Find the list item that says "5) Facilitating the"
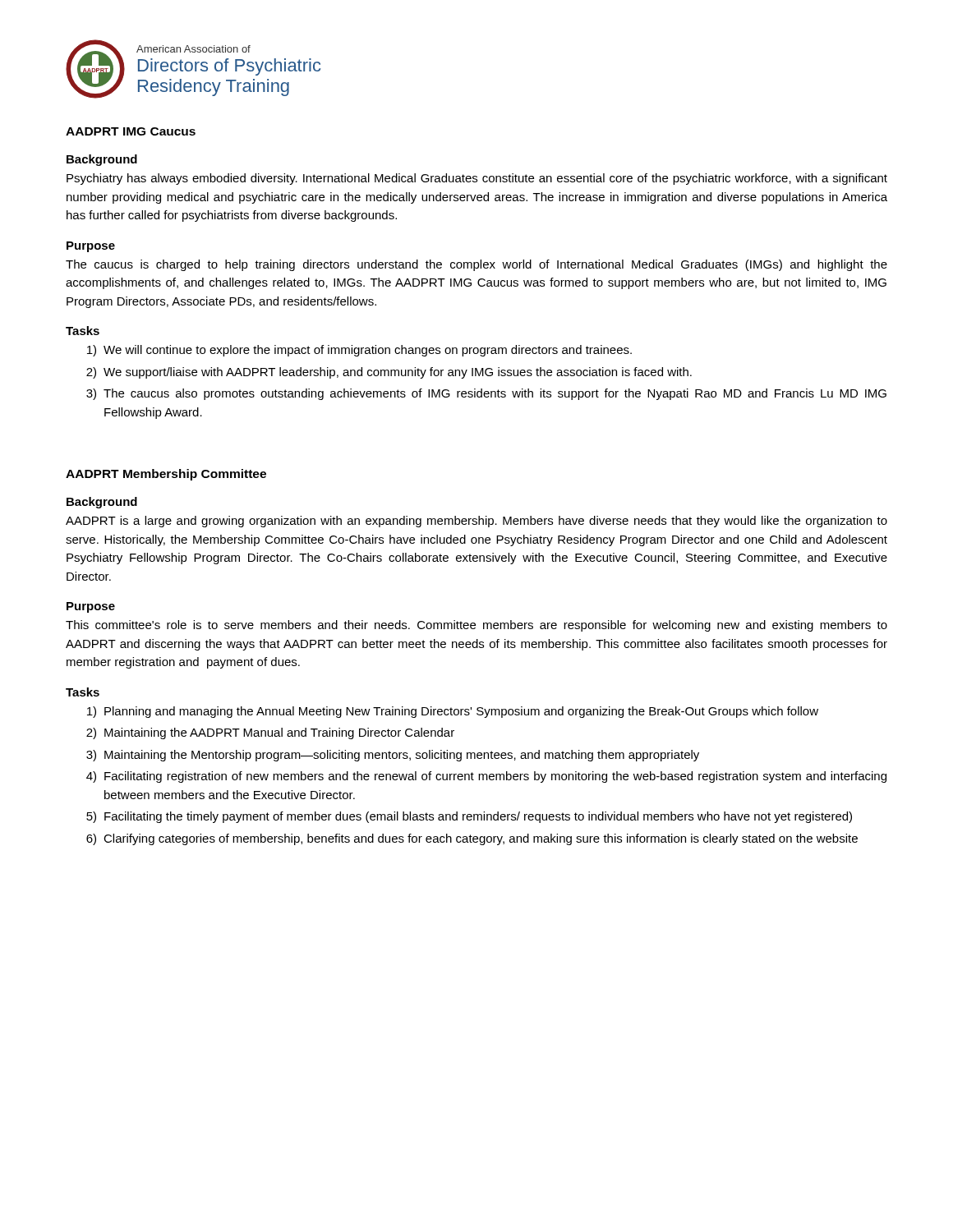 [x=476, y=817]
